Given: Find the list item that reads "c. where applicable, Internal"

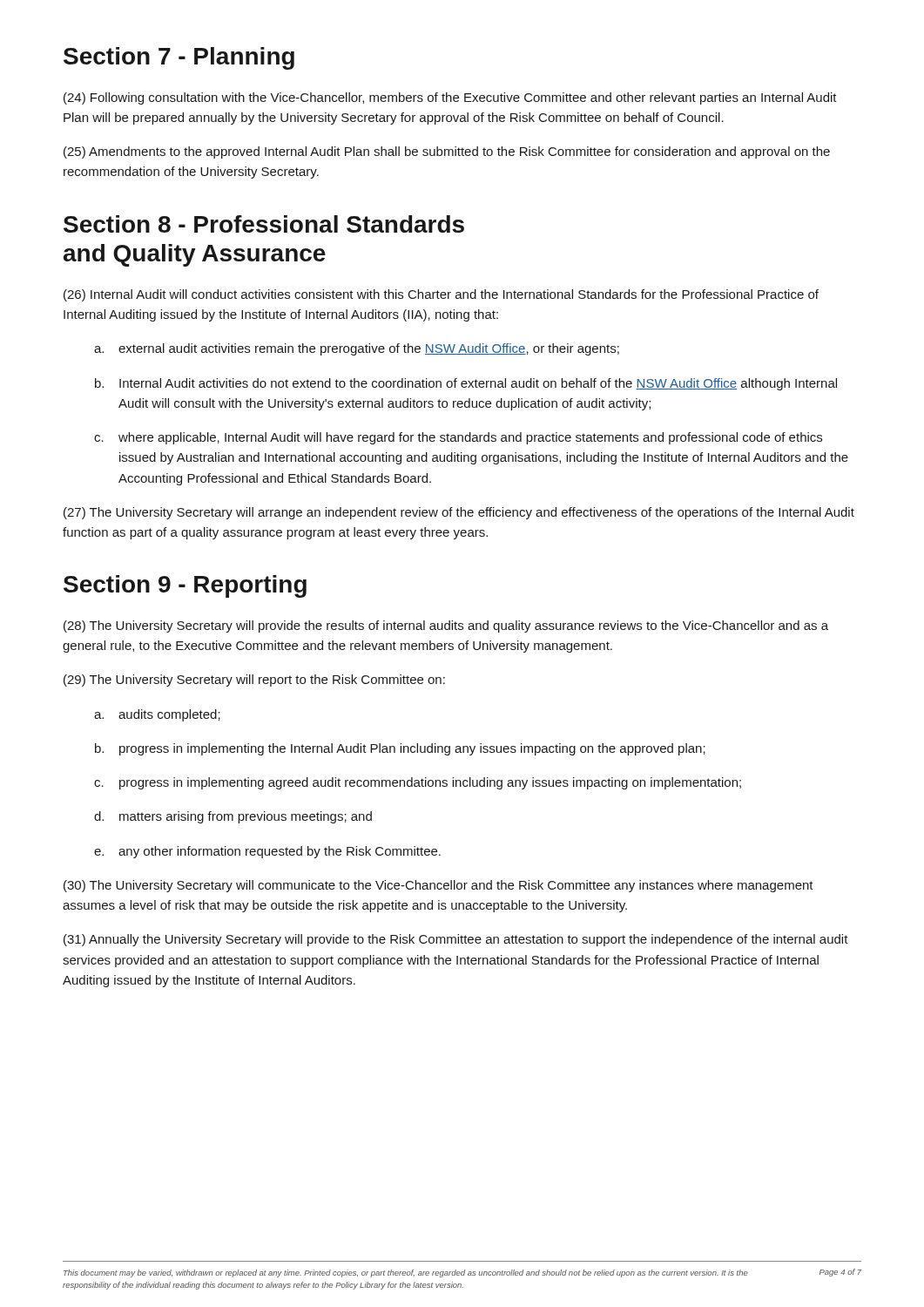Looking at the screenshot, I should [462, 457].
